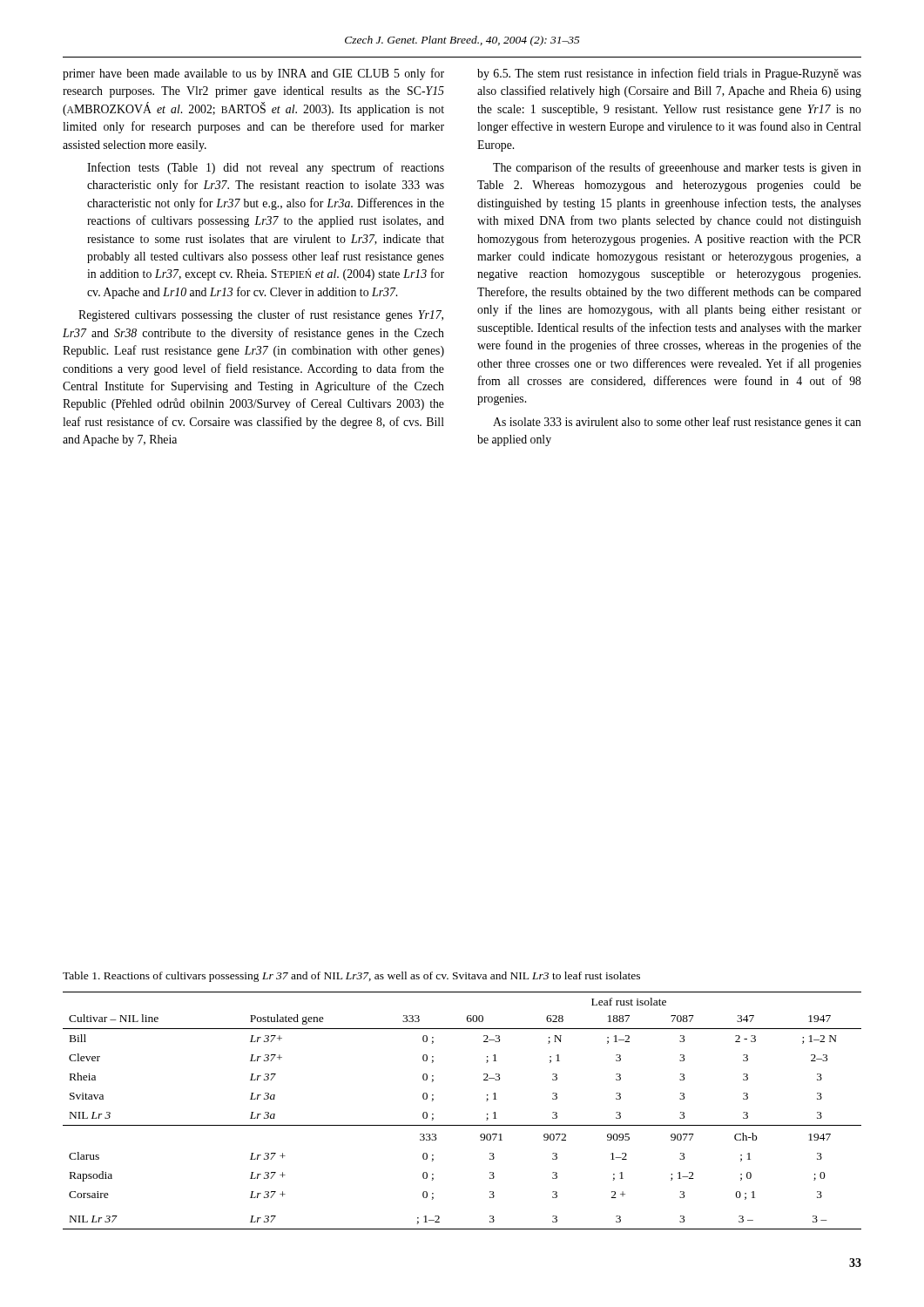Point to the block beginning "Infection tests (Table 1) did not"
924x1307 pixels.
tap(253, 231)
